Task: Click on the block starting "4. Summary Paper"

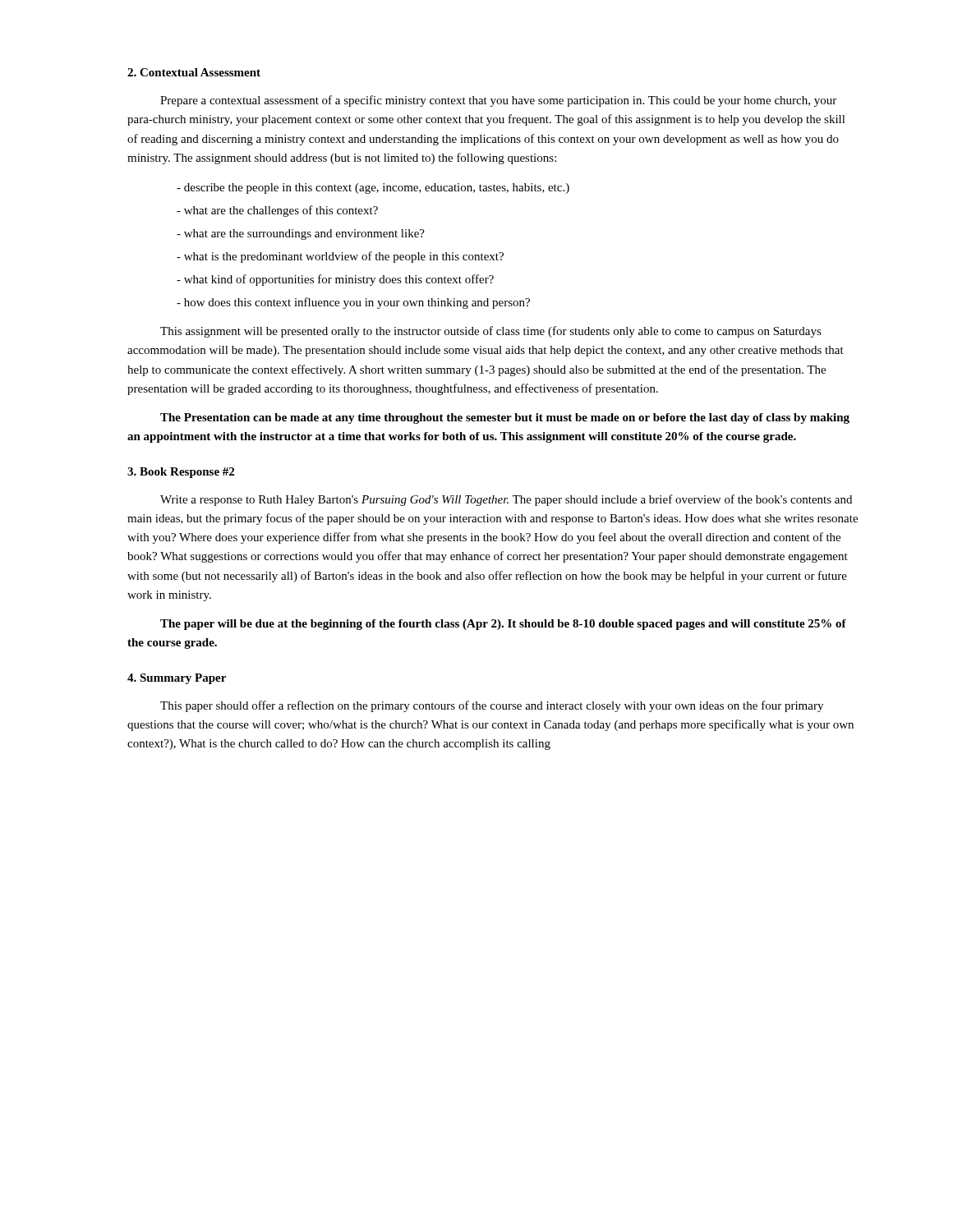Action: [x=177, y=677]
